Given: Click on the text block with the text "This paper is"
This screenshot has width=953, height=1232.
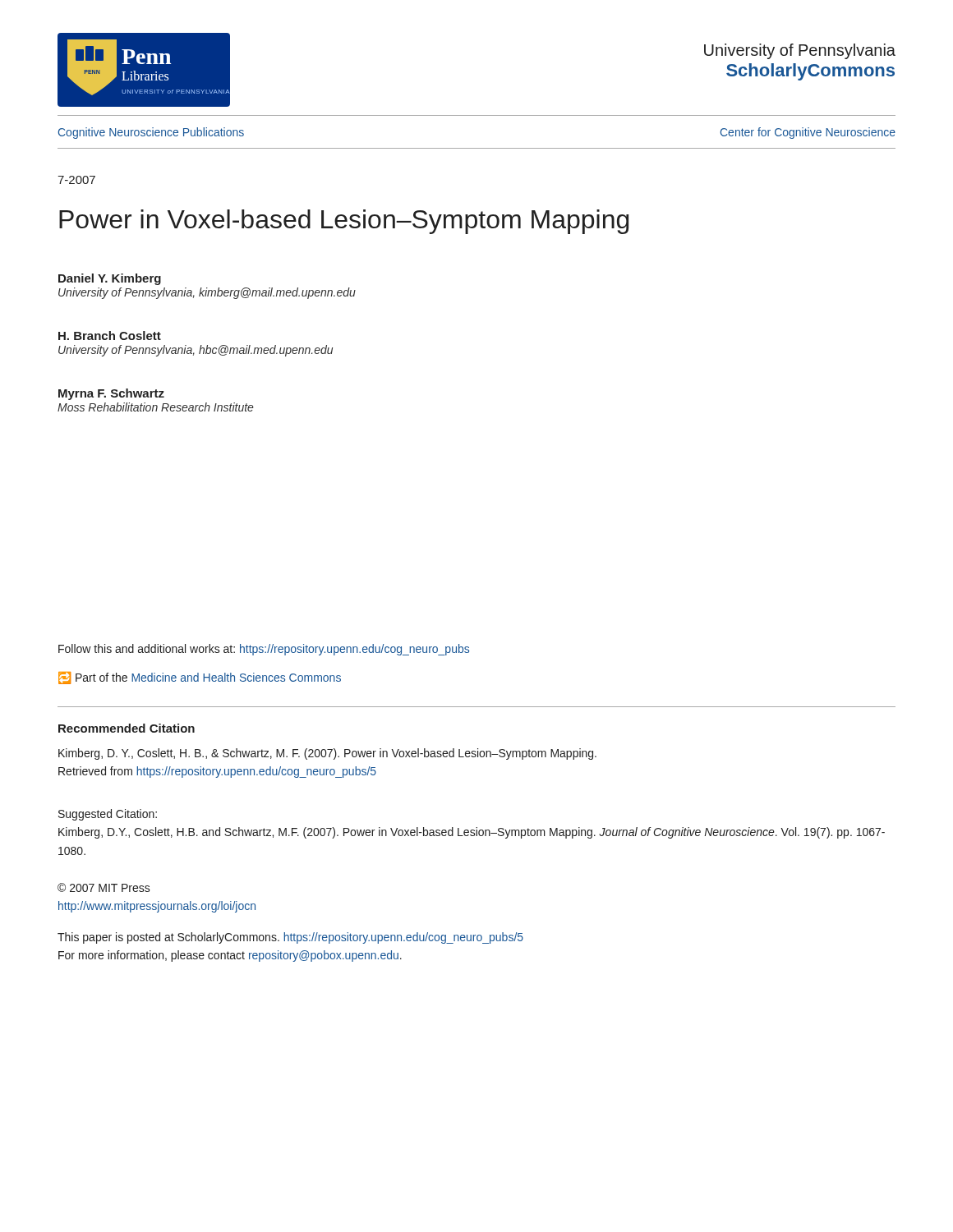Looking at the screenshot, I should [x=290, y=946].
